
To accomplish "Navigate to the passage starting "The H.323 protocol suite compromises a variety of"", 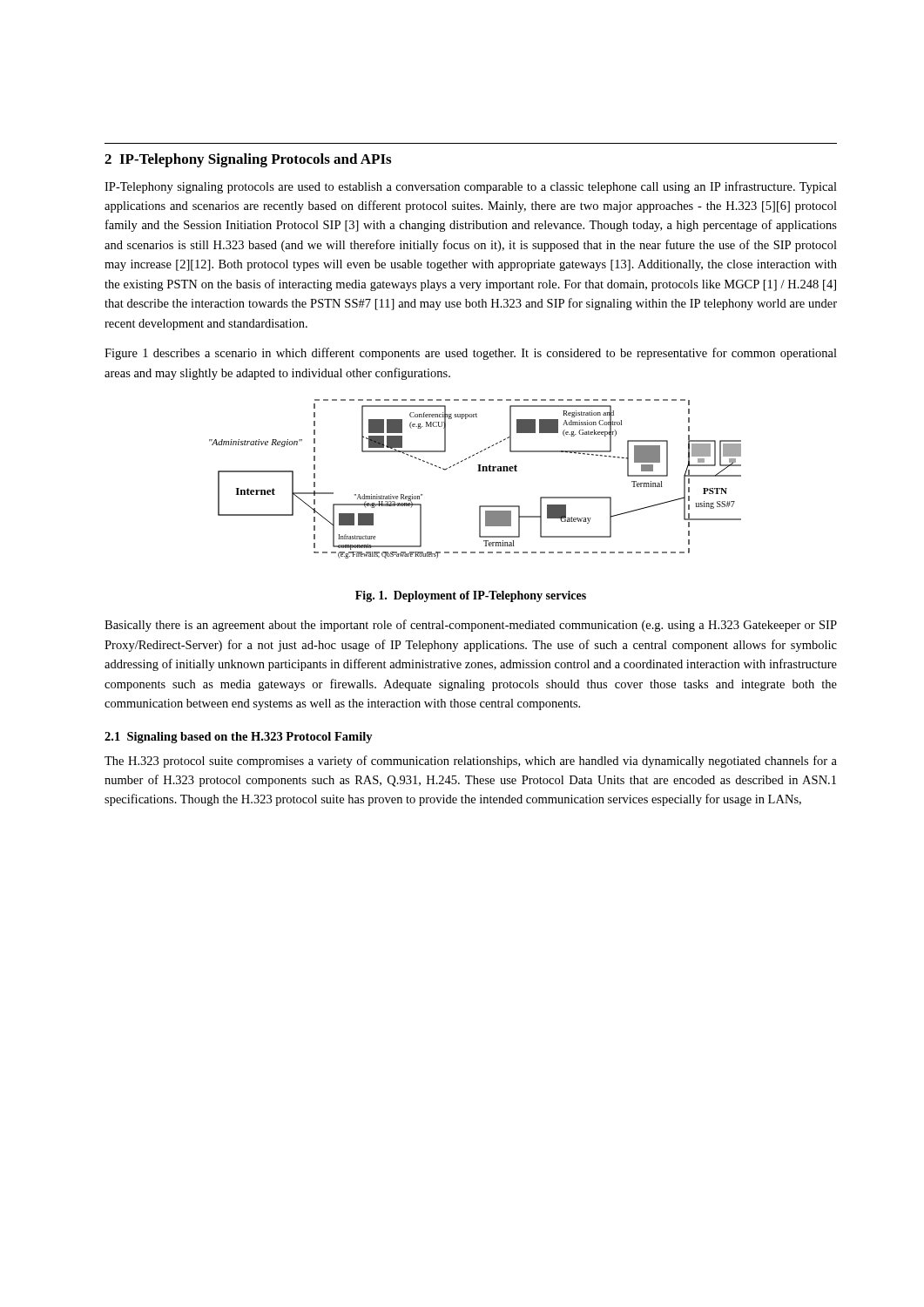I will pos(471,780).
